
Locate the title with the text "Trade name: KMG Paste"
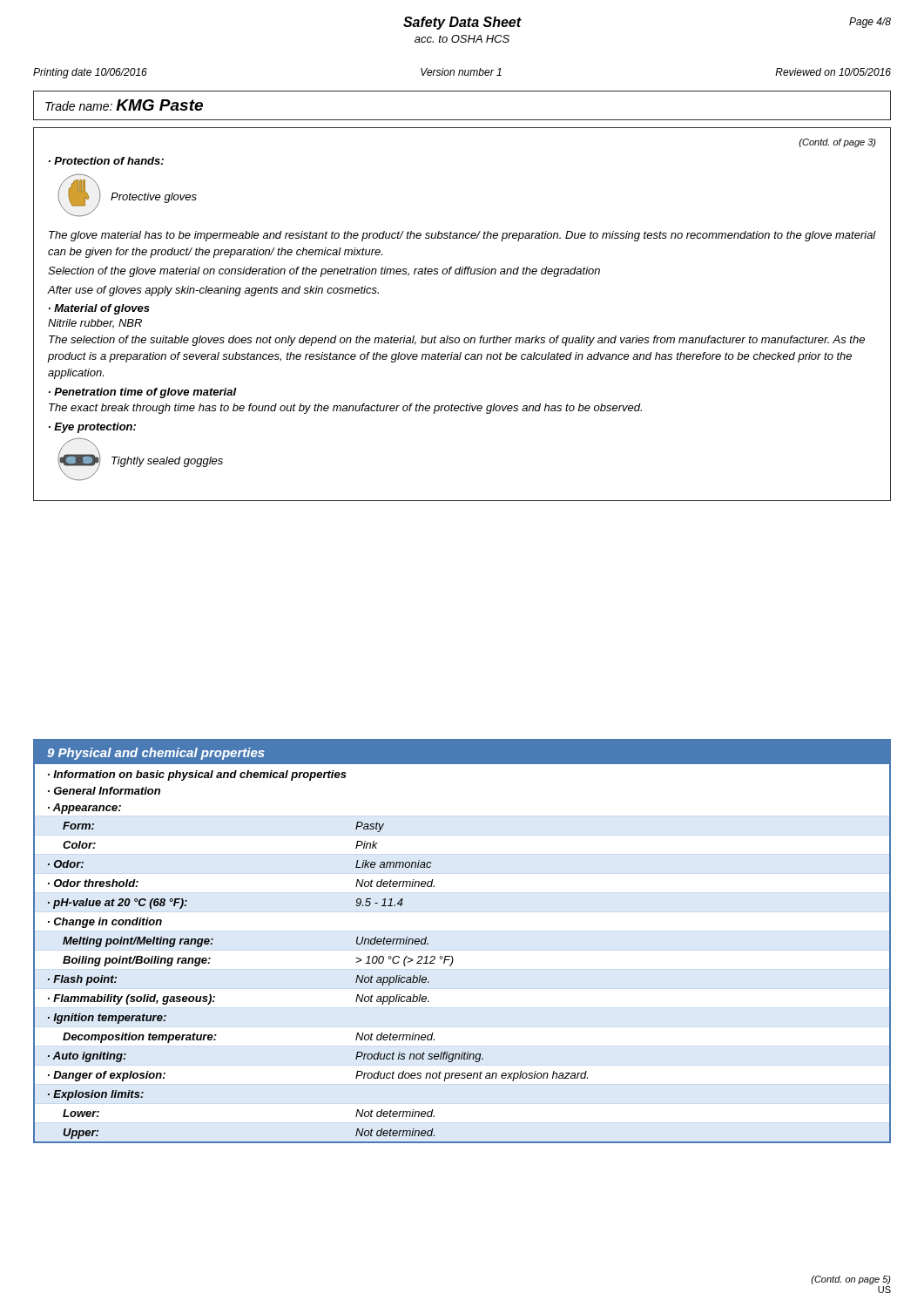coord(124,105)
